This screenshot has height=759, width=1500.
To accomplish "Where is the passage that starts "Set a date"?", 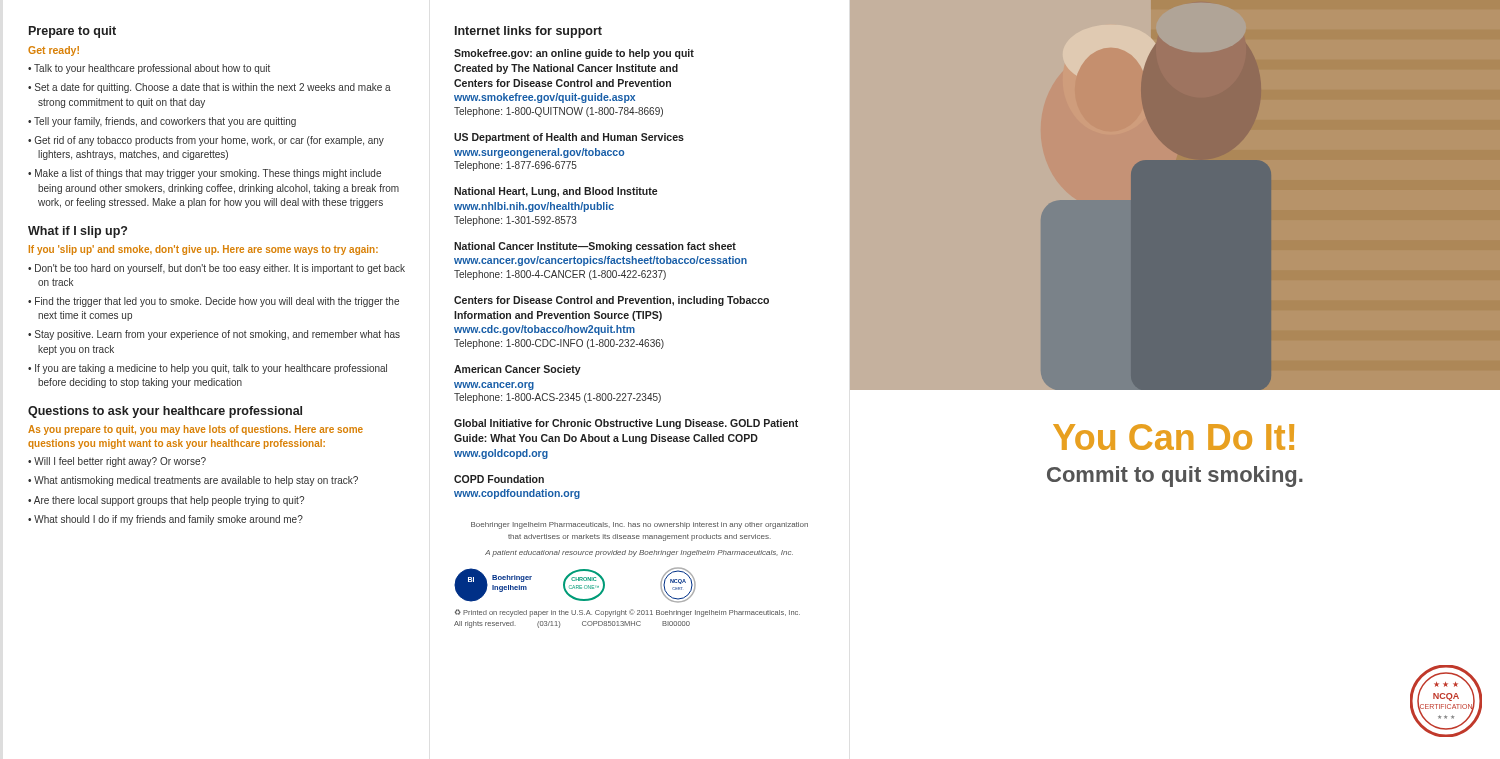I will pos(212,95).
